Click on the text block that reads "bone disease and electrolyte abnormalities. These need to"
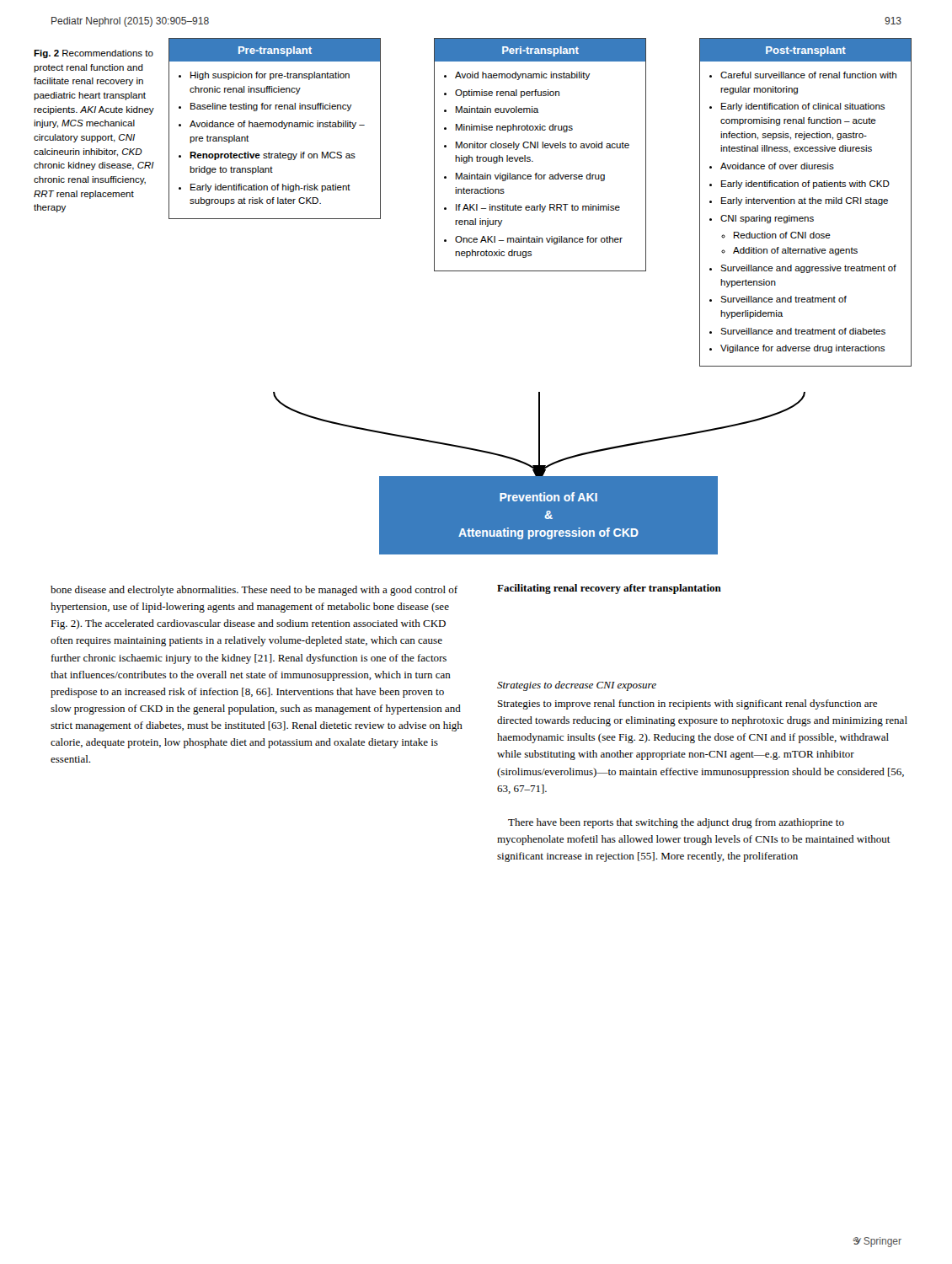Viewport: 952px width, 1264px height. click(256, 674)
